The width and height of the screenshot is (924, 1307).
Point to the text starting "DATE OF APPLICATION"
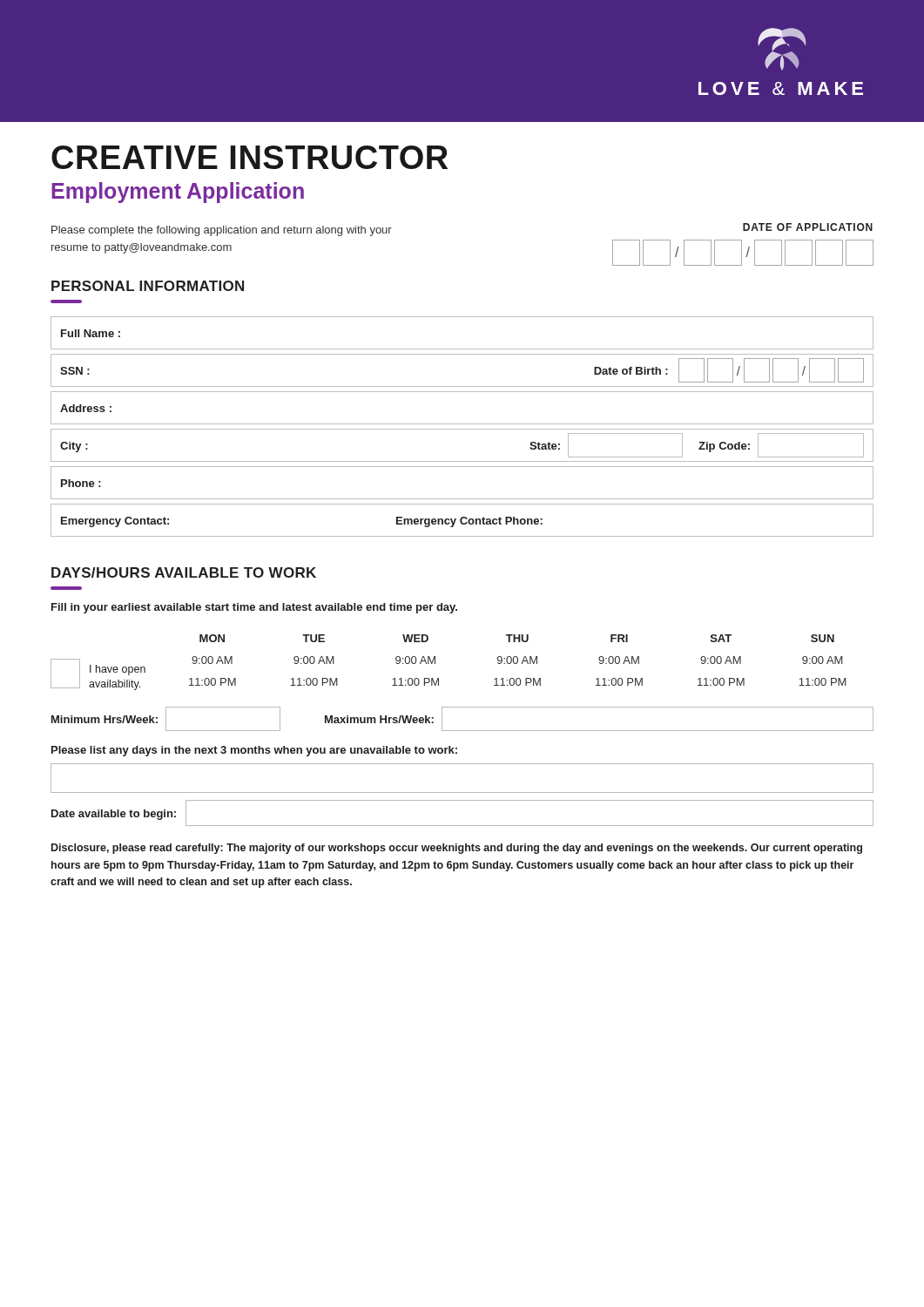coord(808,227)
